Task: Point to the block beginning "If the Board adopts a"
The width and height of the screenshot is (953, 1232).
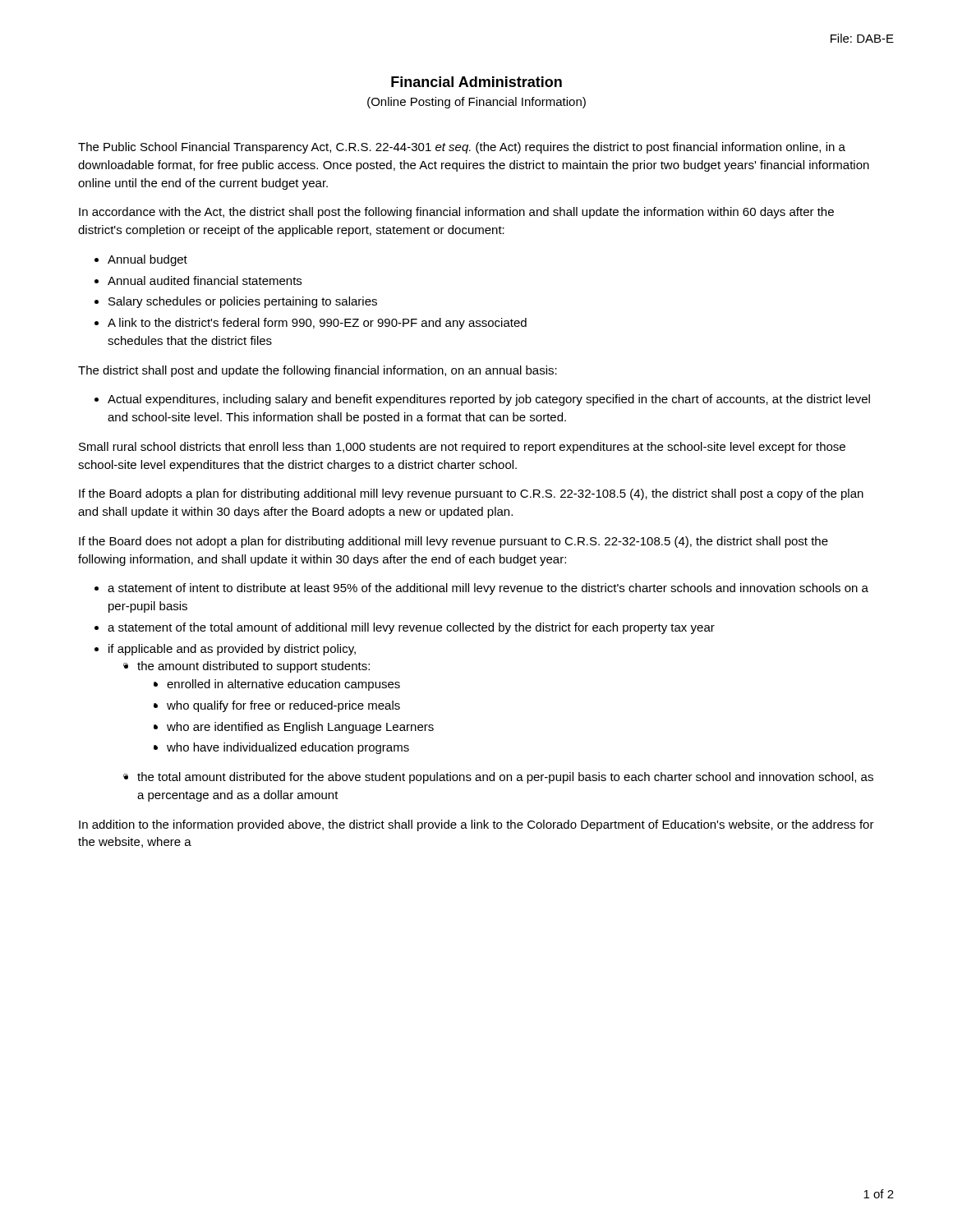Action: coord(476,503)
